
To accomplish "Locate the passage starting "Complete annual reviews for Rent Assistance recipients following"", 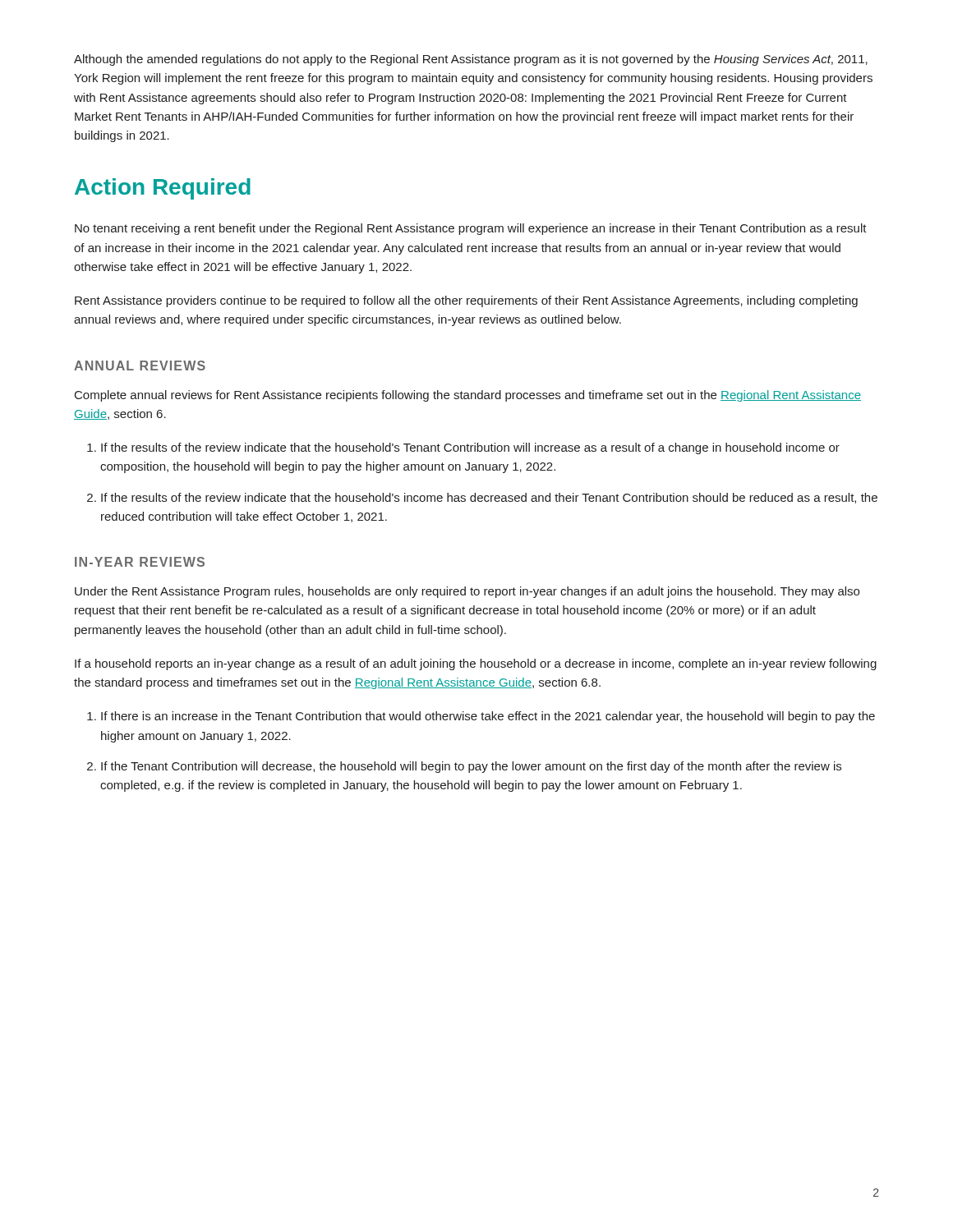I will tap(467, 404).
